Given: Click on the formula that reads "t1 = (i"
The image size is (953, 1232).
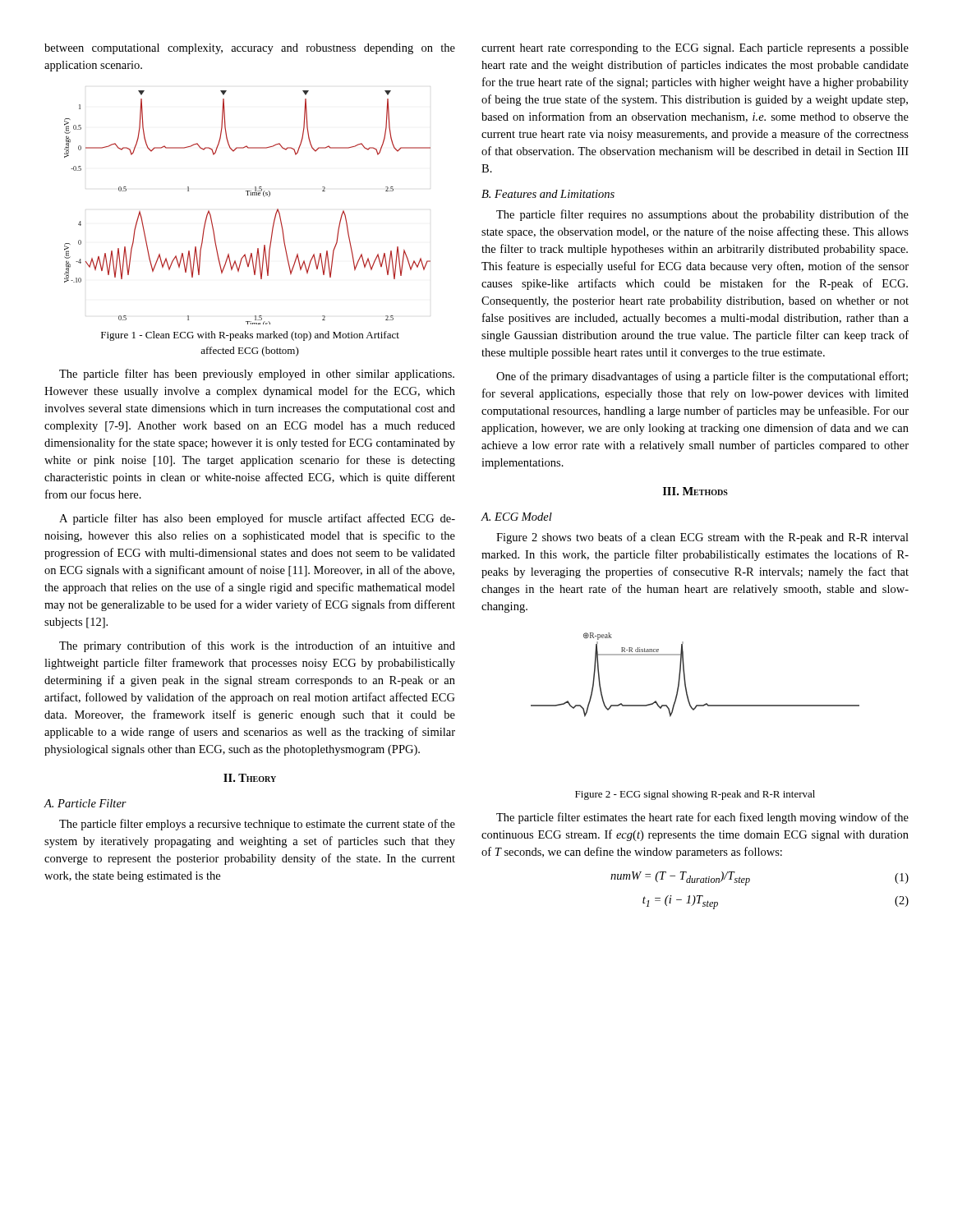Looking at the screenshot, I should tap(695, 901).
